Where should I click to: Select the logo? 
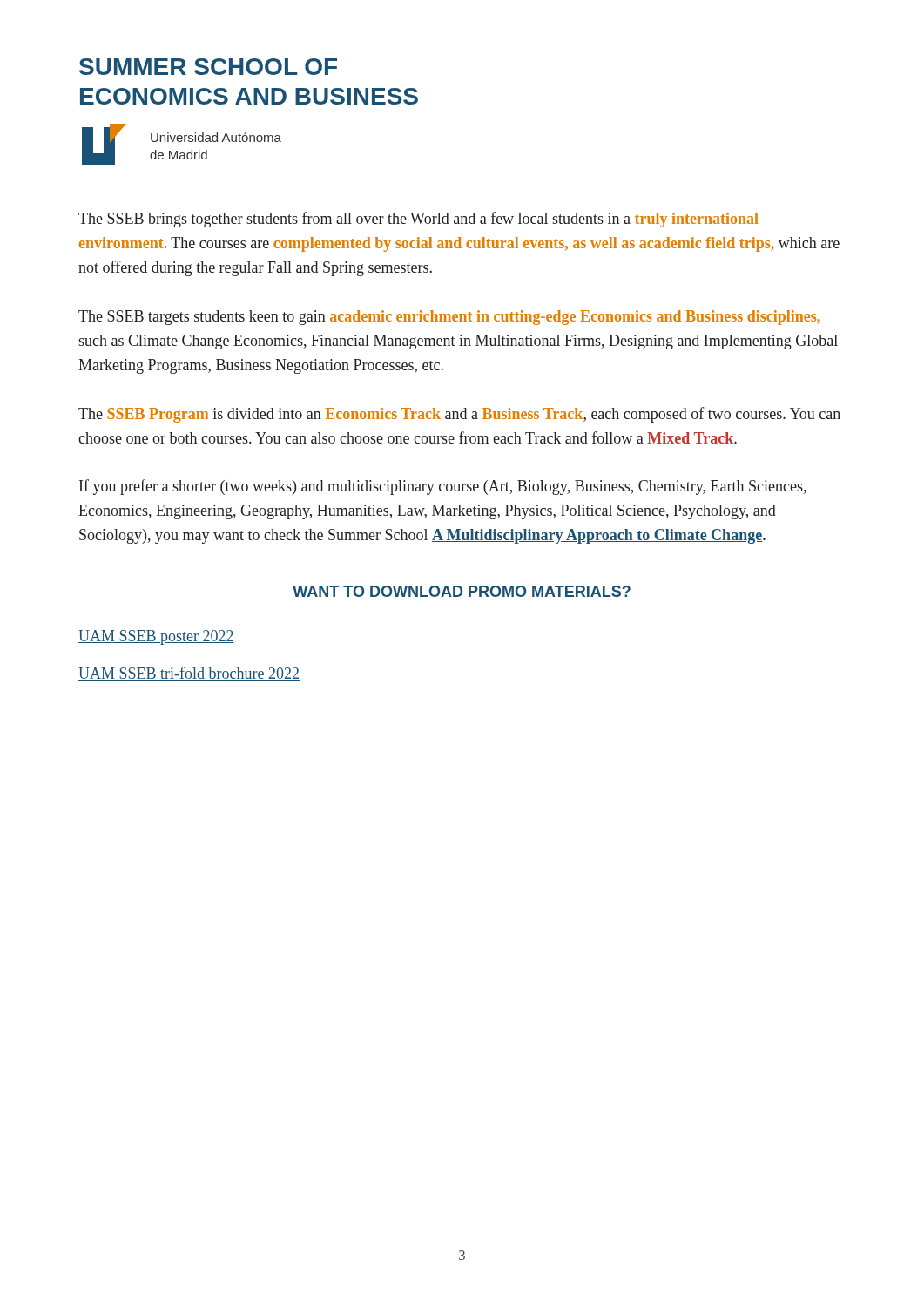coord(462,147)
